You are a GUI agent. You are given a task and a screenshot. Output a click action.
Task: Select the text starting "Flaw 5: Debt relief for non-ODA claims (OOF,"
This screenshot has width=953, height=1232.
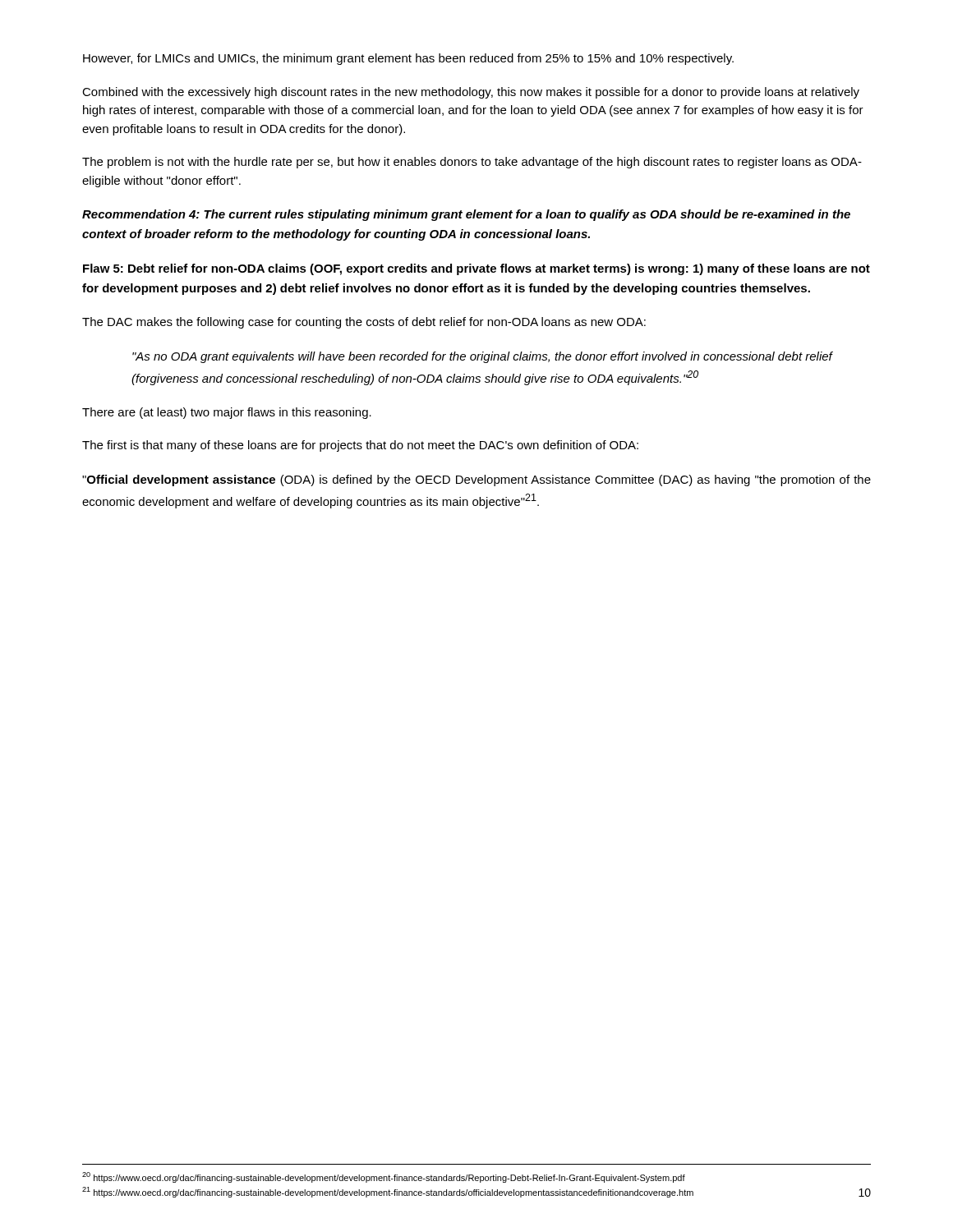click(x=476, y=278)
